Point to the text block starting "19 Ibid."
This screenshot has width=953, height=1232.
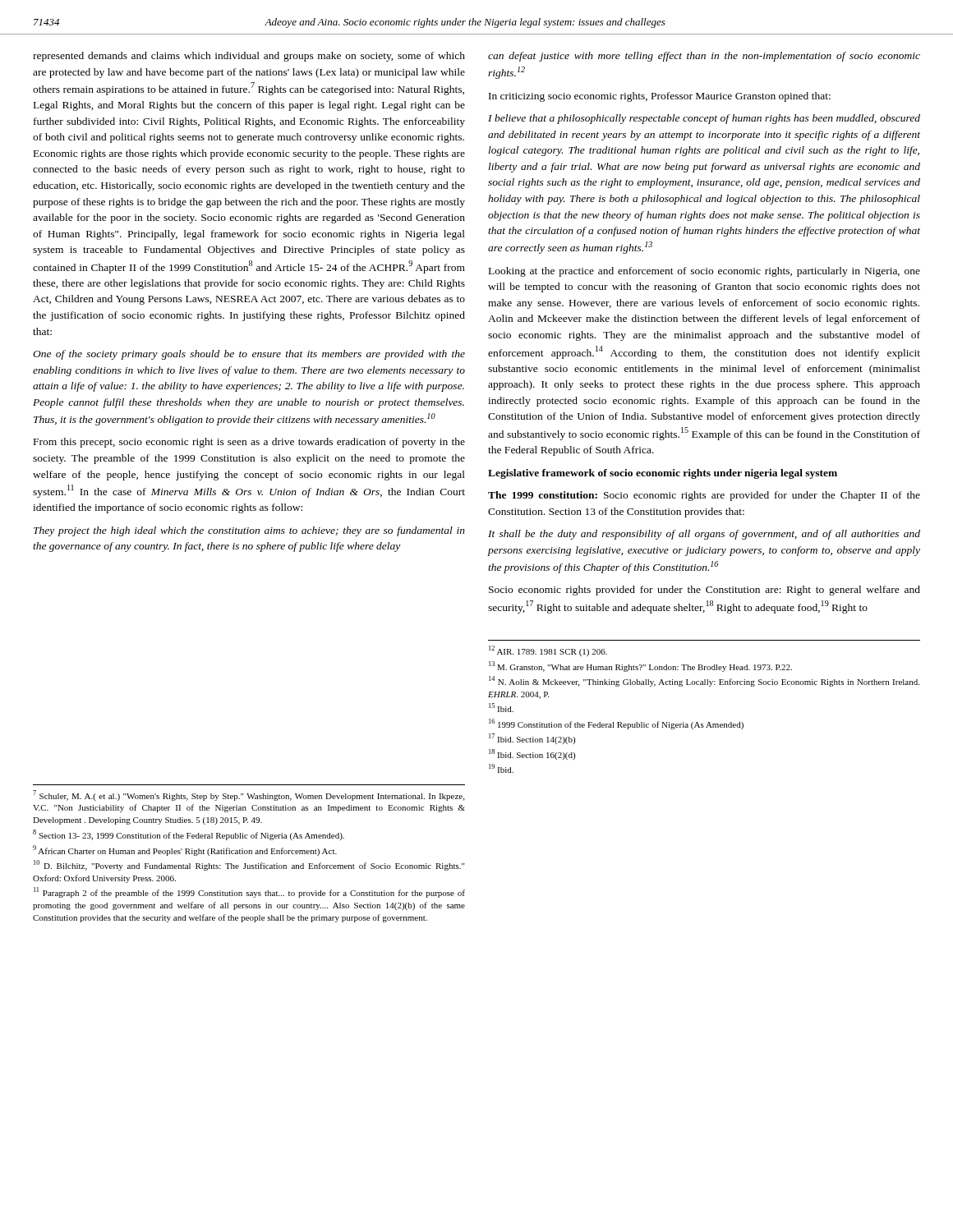point(501,769)
